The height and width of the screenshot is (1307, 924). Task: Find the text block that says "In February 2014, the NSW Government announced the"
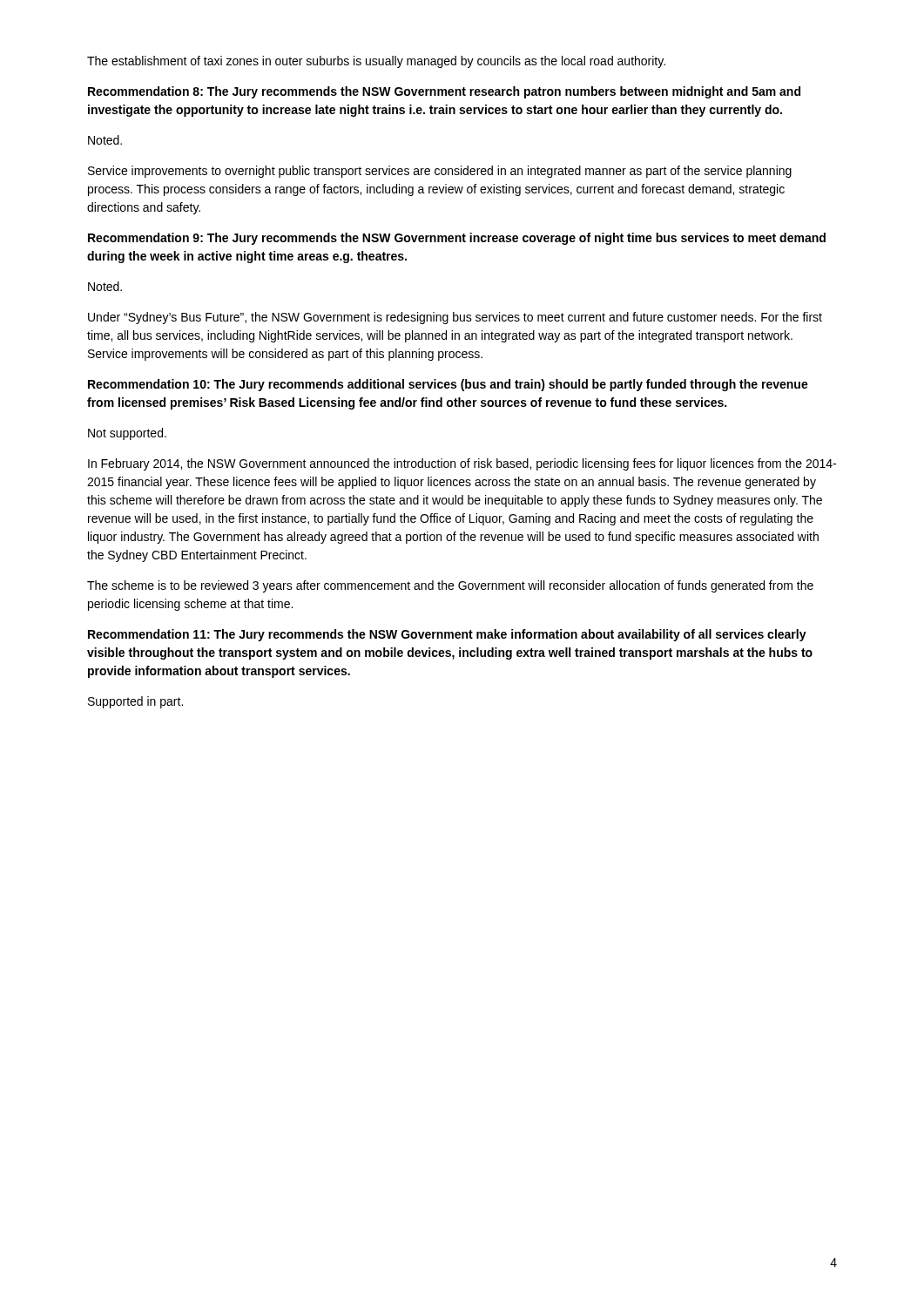[x=462, y=509]
